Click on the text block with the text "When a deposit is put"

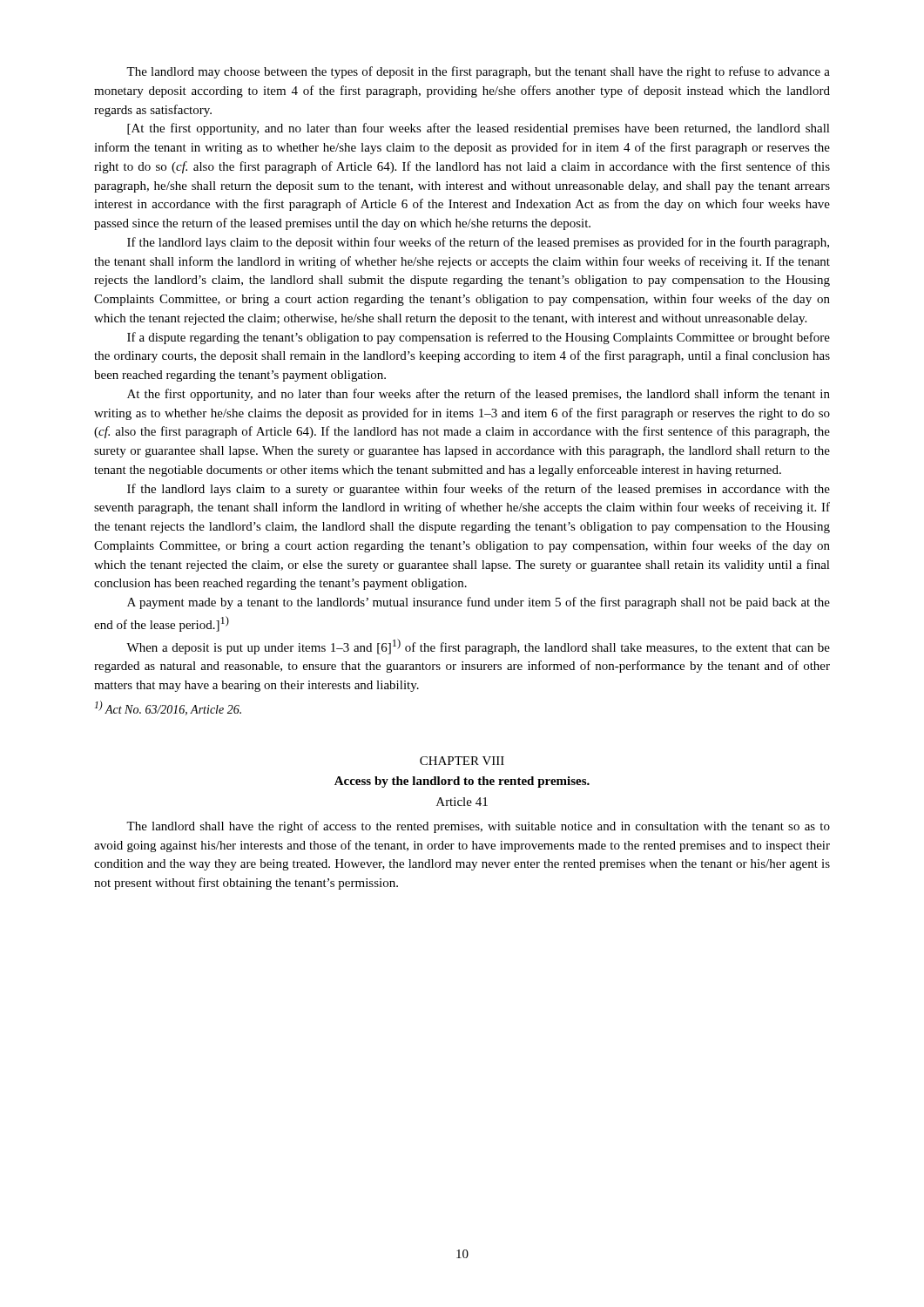coord(462,665)
